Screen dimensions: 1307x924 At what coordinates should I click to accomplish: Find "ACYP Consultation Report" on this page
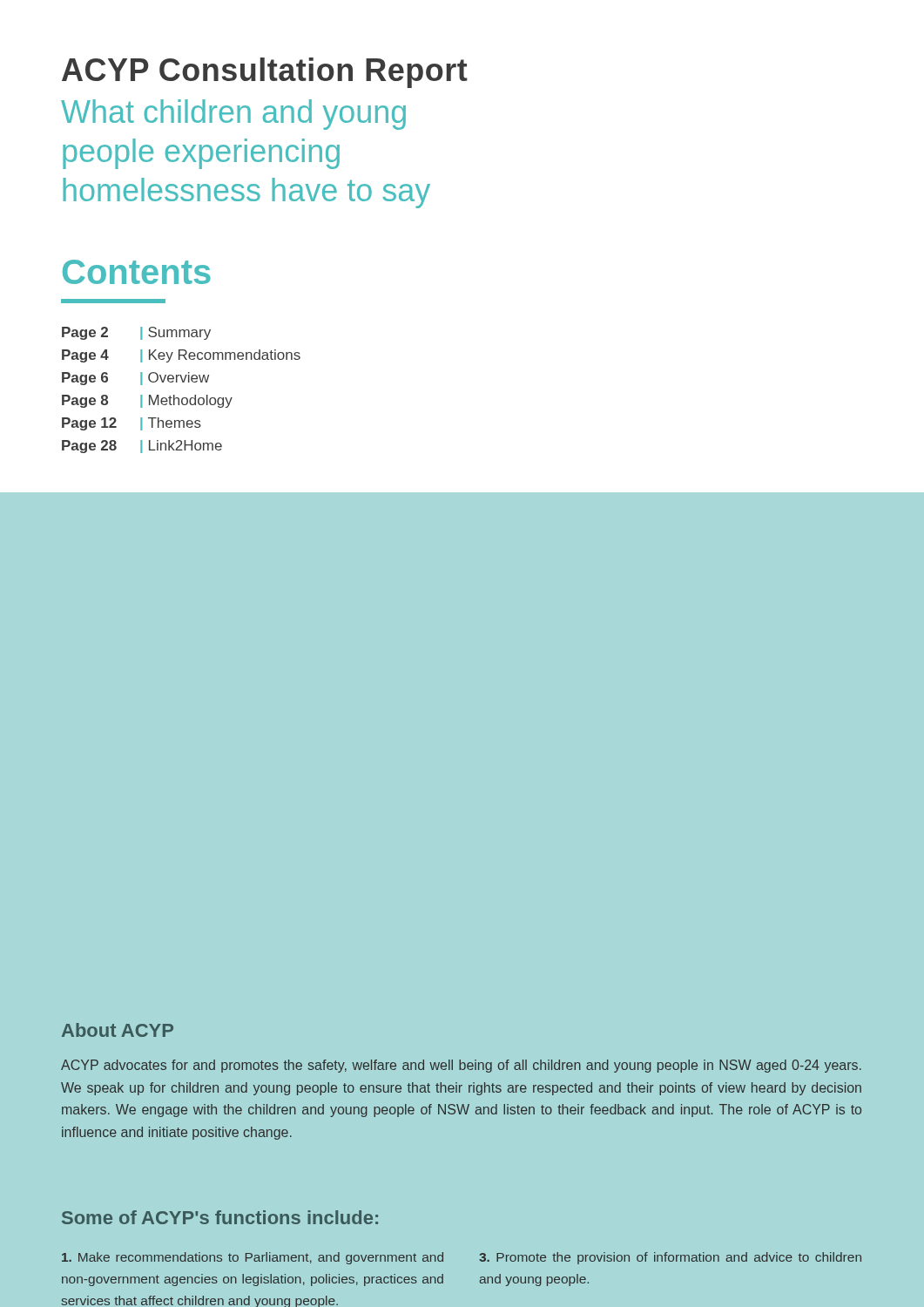(x=264, y=70)
